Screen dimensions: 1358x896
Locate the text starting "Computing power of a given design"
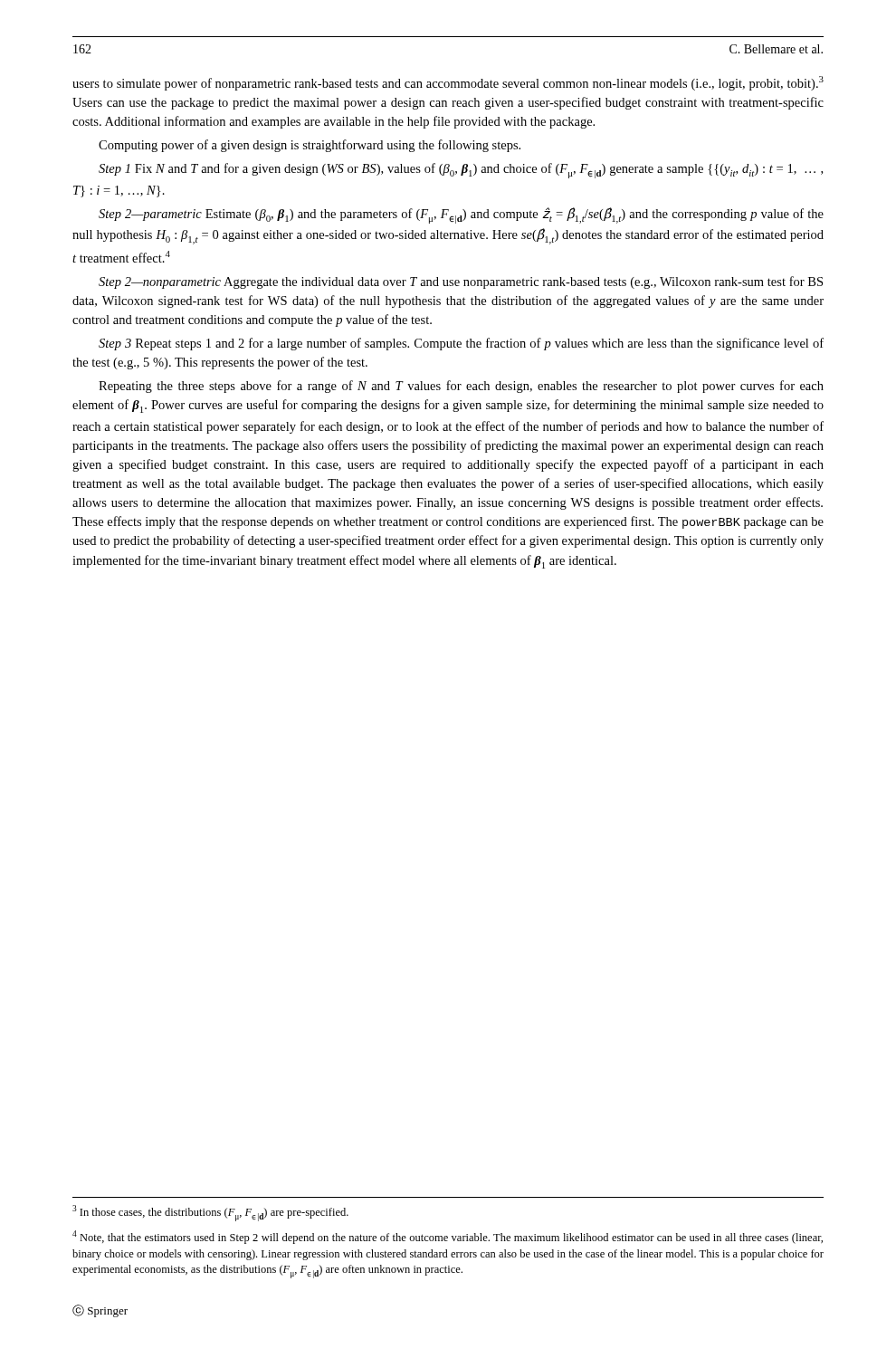[x=310, y=145]
